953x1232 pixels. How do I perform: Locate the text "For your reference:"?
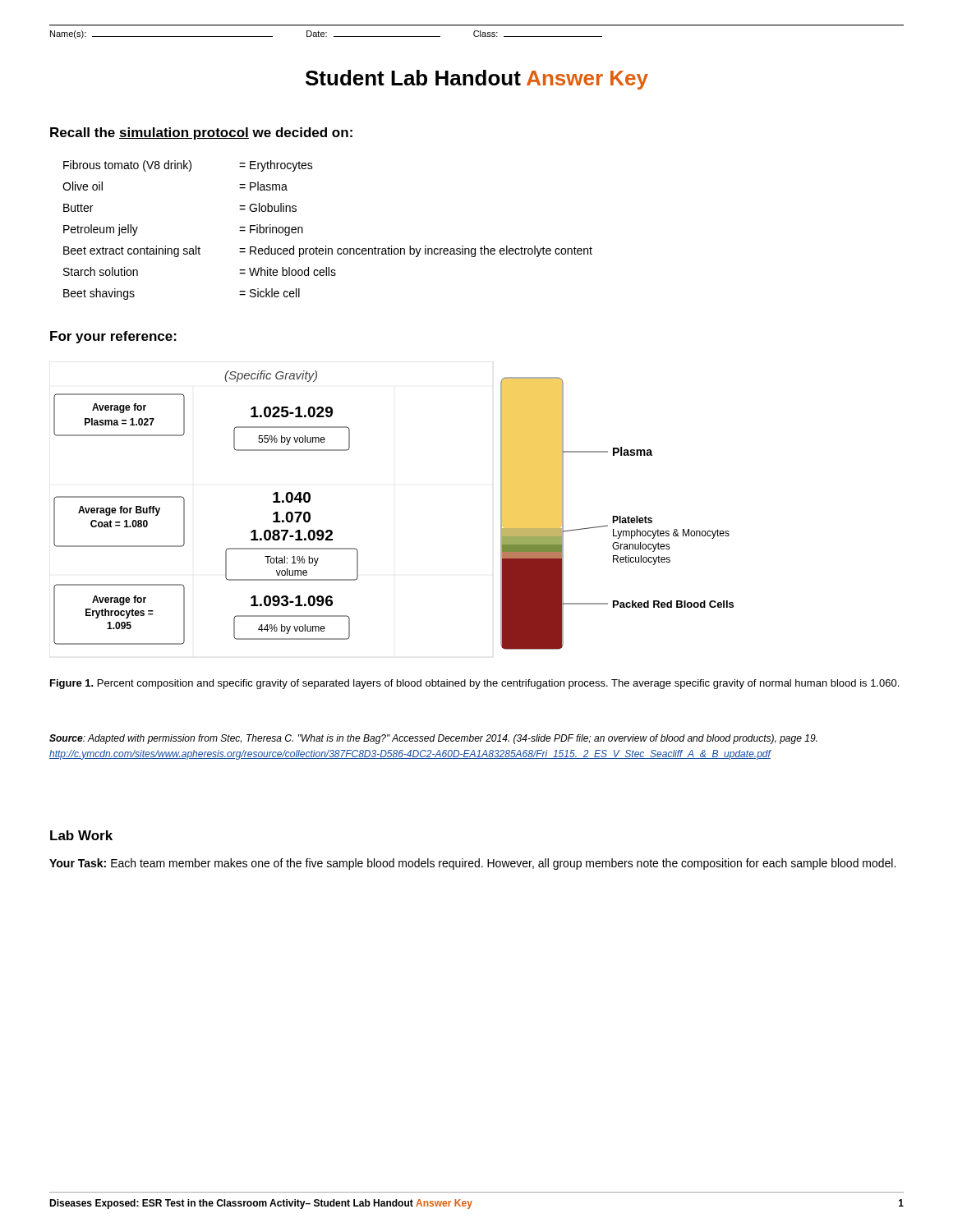click(x=113, y=337)
